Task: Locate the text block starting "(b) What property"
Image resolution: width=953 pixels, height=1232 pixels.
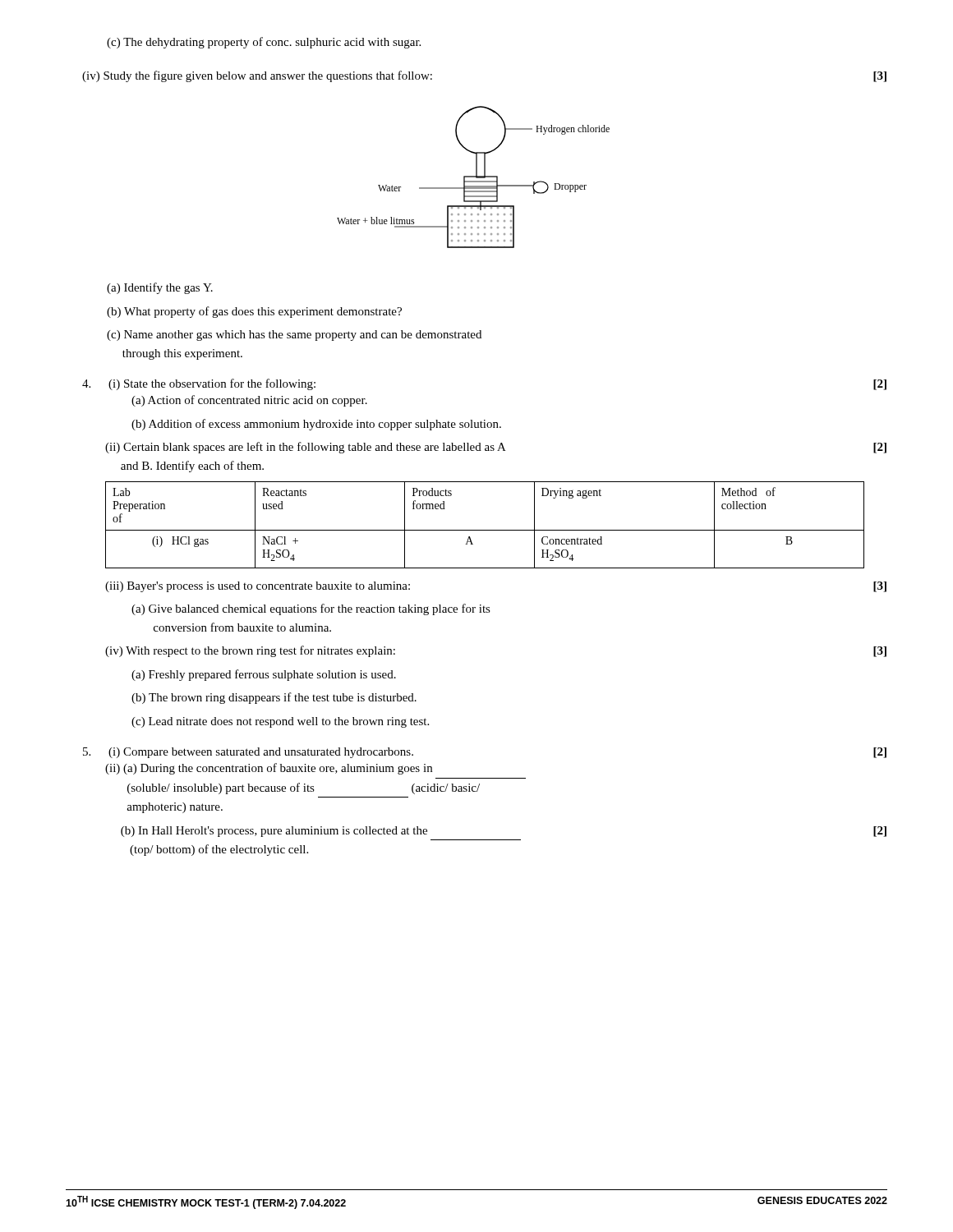Action: coord(255,311)
